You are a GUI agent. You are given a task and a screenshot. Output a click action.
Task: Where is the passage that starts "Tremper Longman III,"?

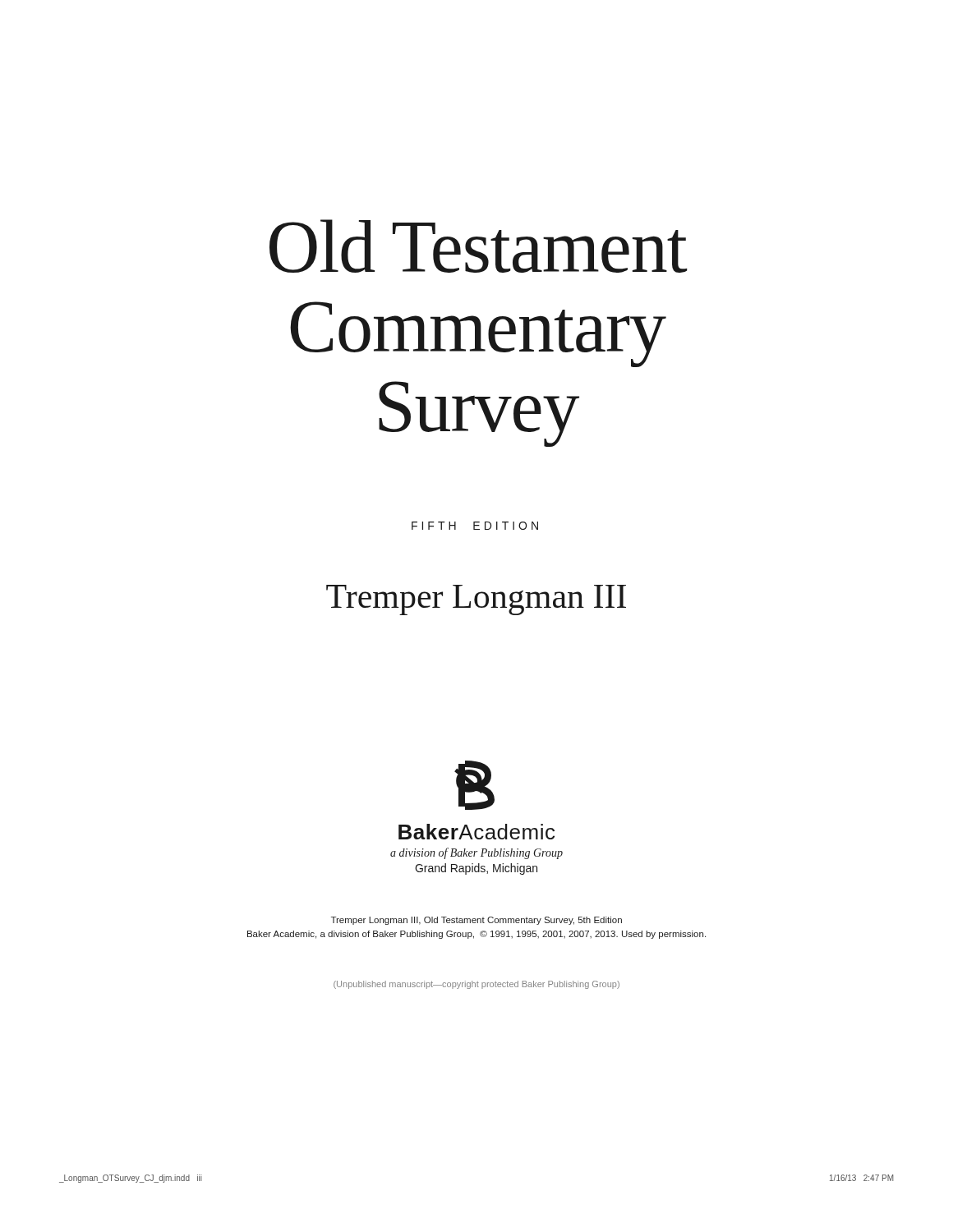click(x=476, y=927)
